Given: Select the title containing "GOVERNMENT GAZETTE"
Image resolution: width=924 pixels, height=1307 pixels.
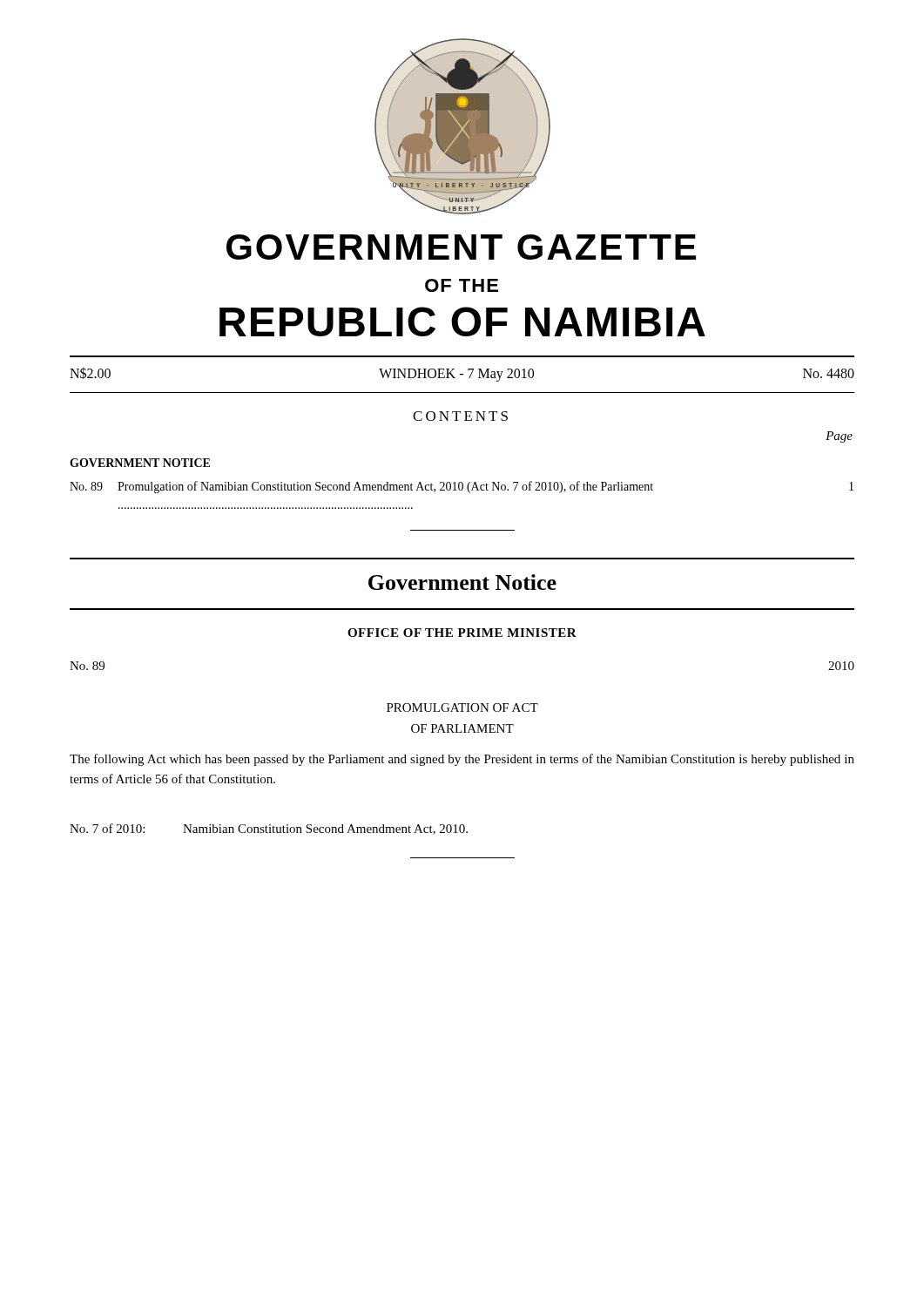Looking at the screenshot, I should [x=462, y=247].
